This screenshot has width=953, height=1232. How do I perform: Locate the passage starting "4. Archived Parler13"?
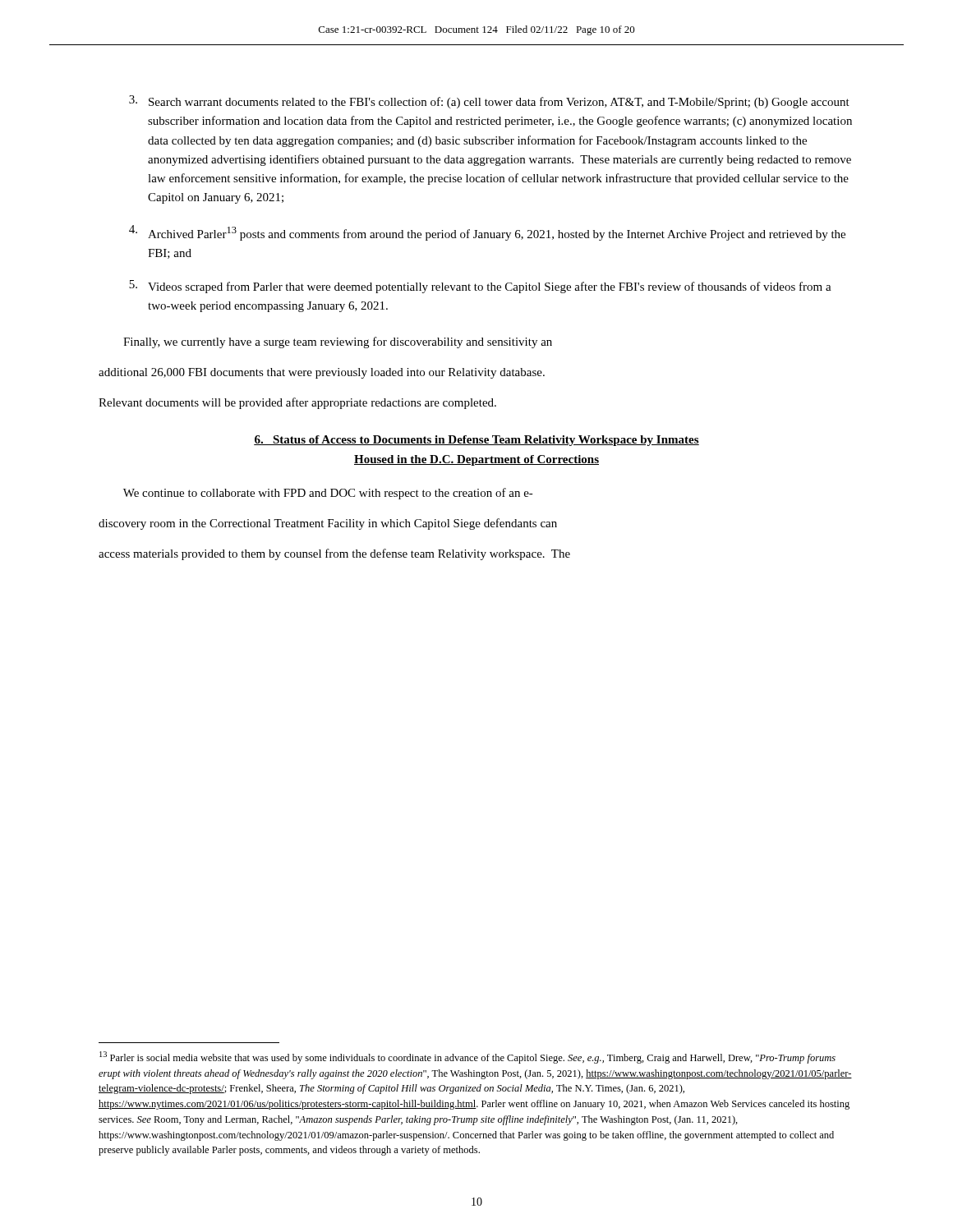coord(476,242)
